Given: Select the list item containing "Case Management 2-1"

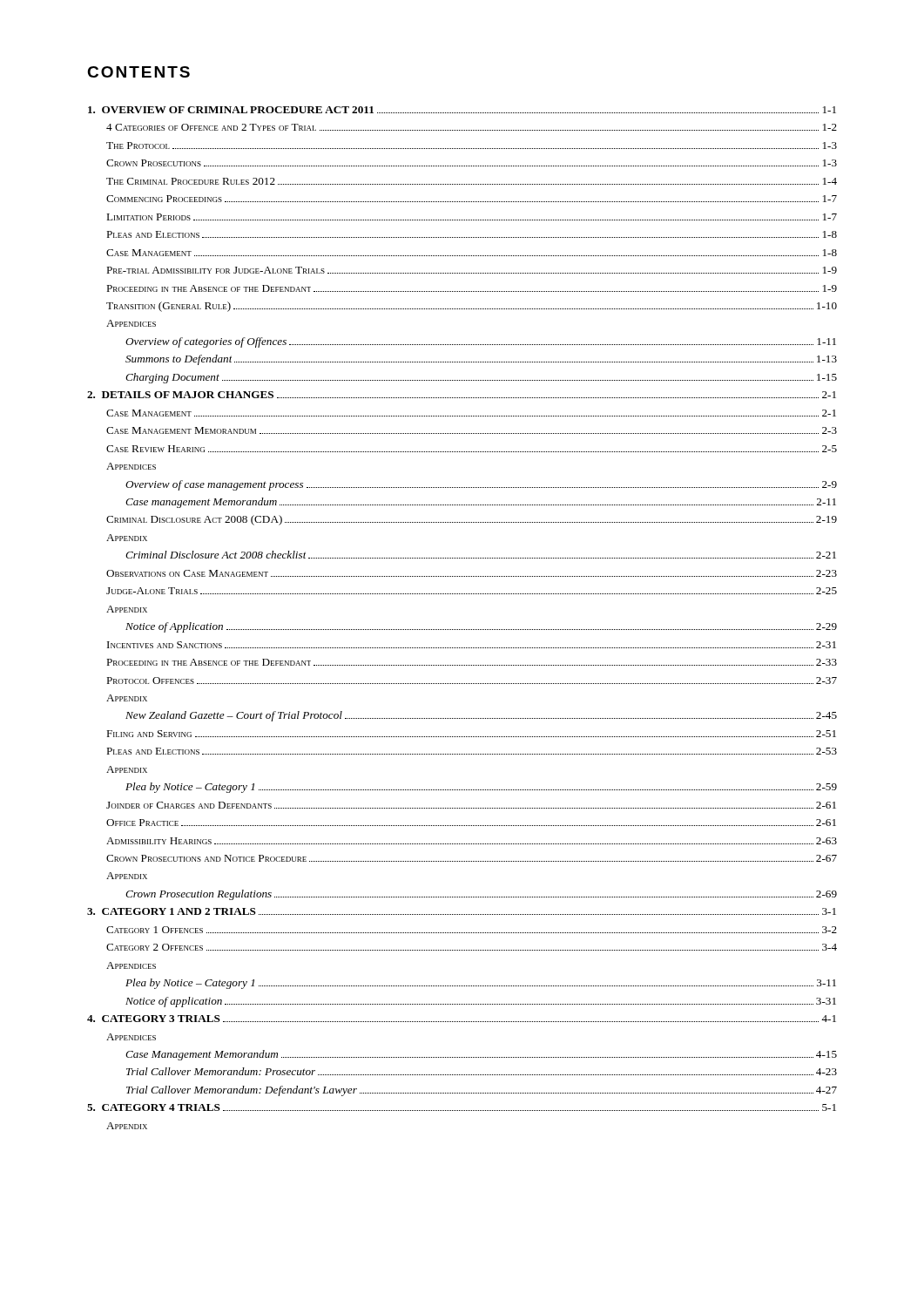Looking at the screenshot, I should 462,413.
